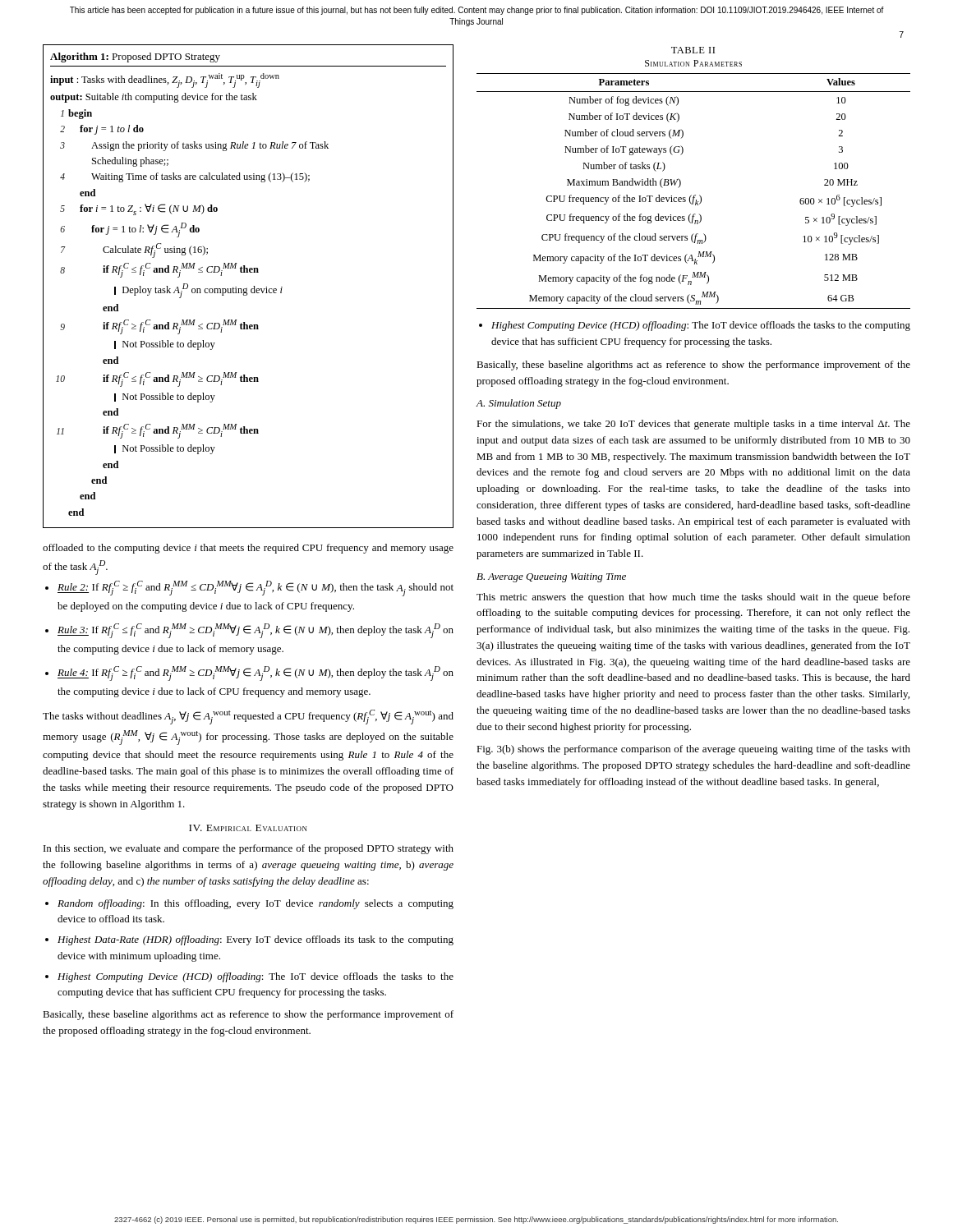Locate the element starting "A. Simulation Setup"
Viewport: 953px width, 1232px height.
pos(519,403)
